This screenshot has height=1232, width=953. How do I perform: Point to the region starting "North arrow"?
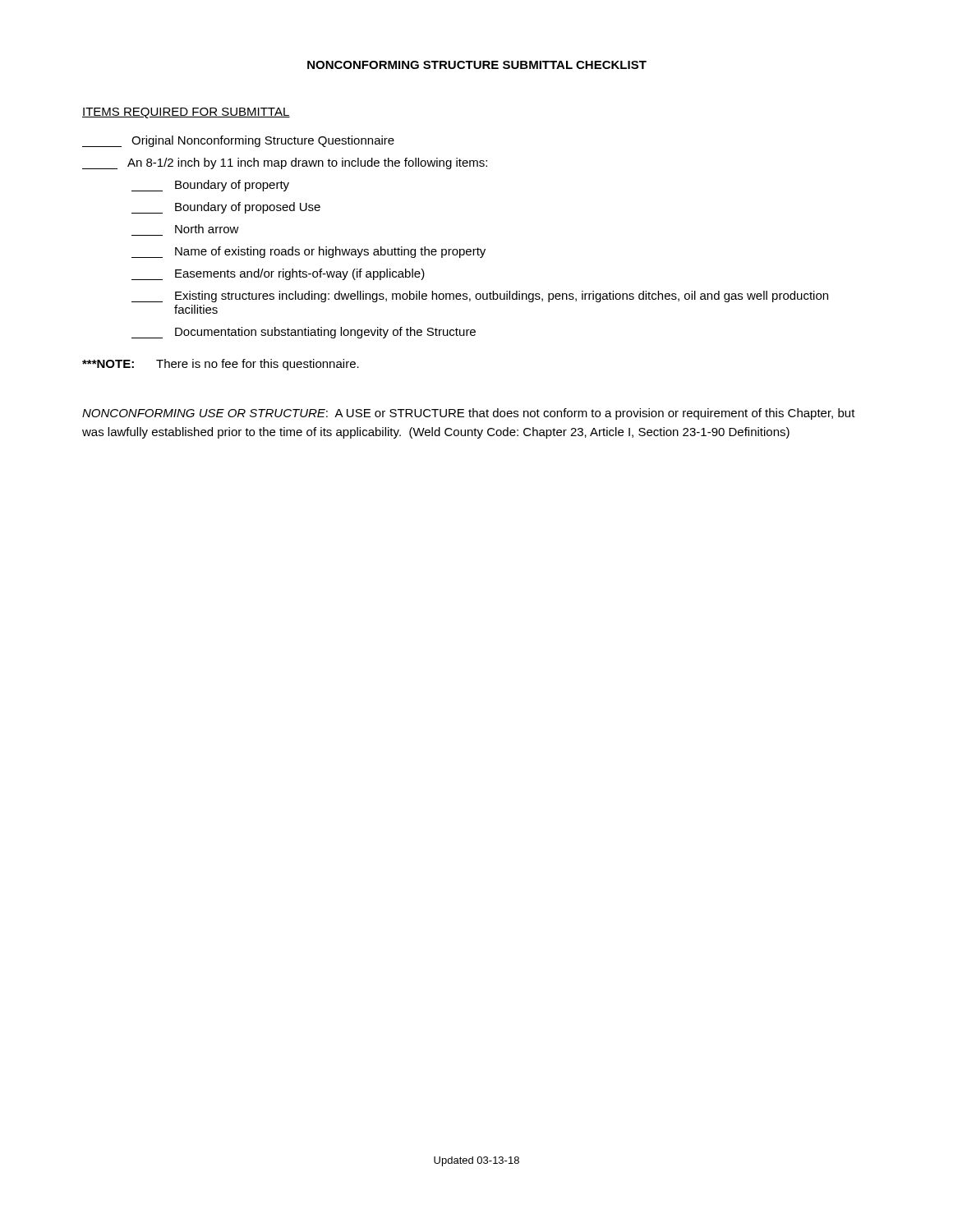(x=185, y=229)
